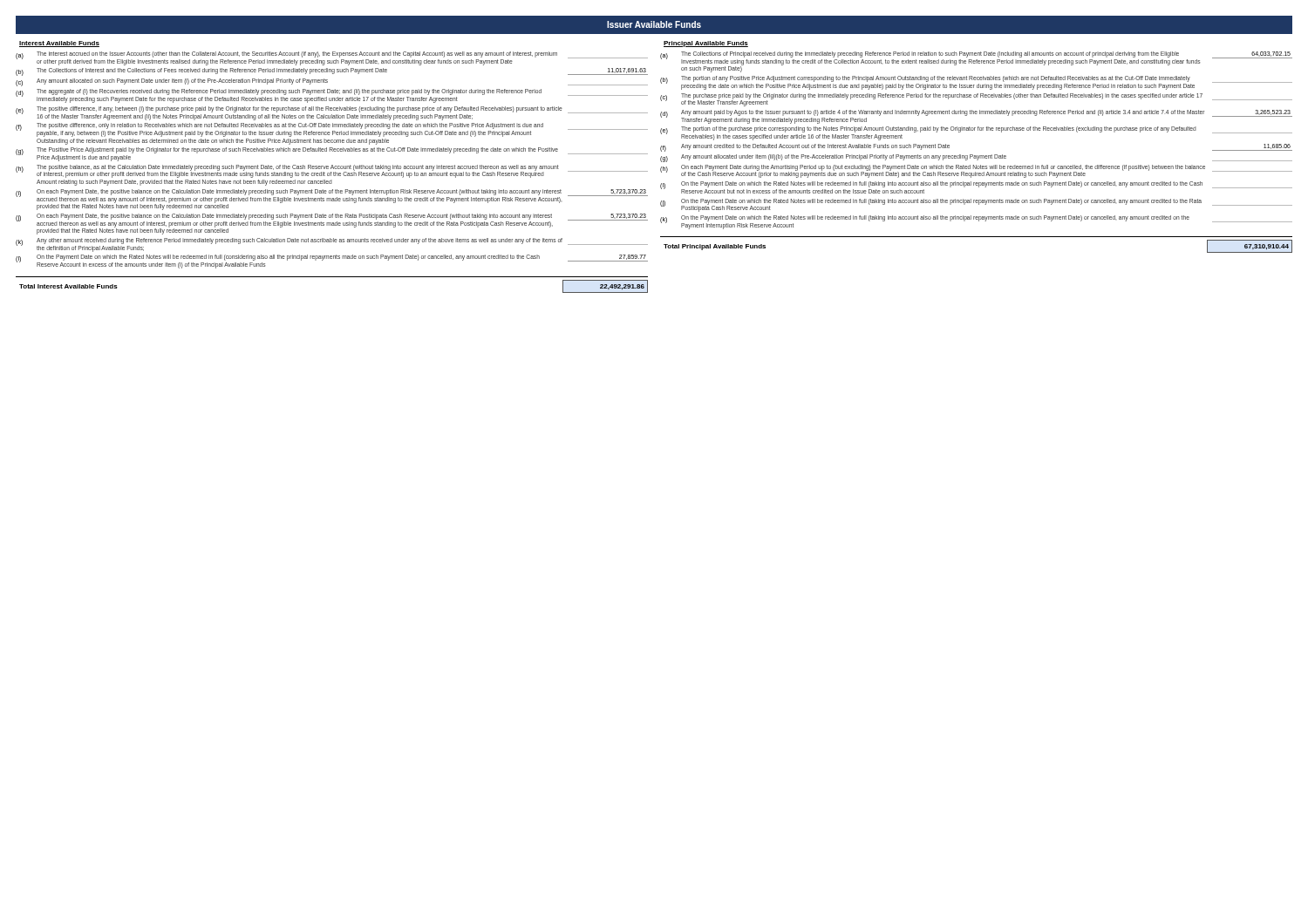Select the list item that says "(f) The positive difference, only in"

click(332, 134)
